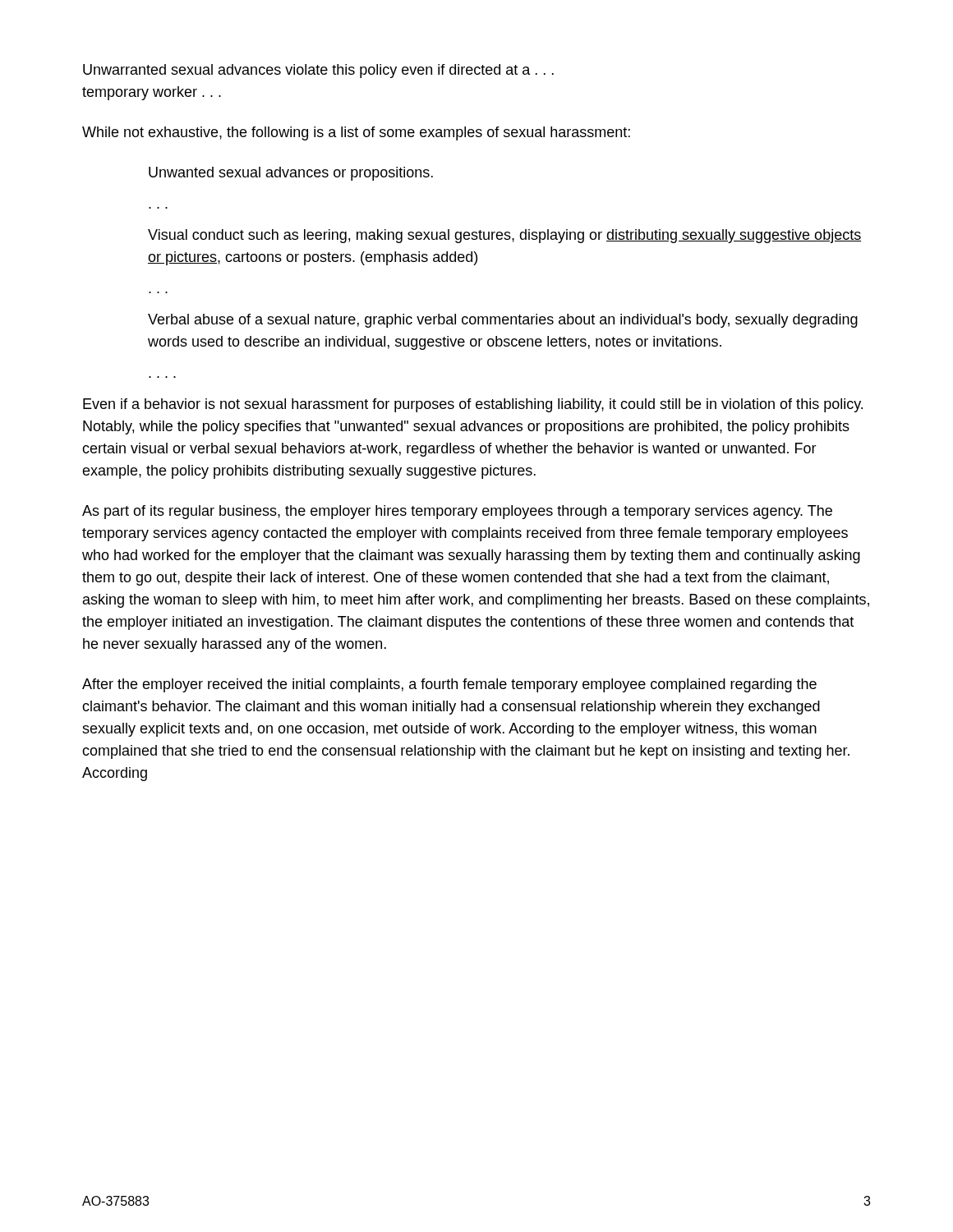The image size is (953, 1232).
Task: Select the text starting "As part of its regular"
Action: tap(476, 577)
